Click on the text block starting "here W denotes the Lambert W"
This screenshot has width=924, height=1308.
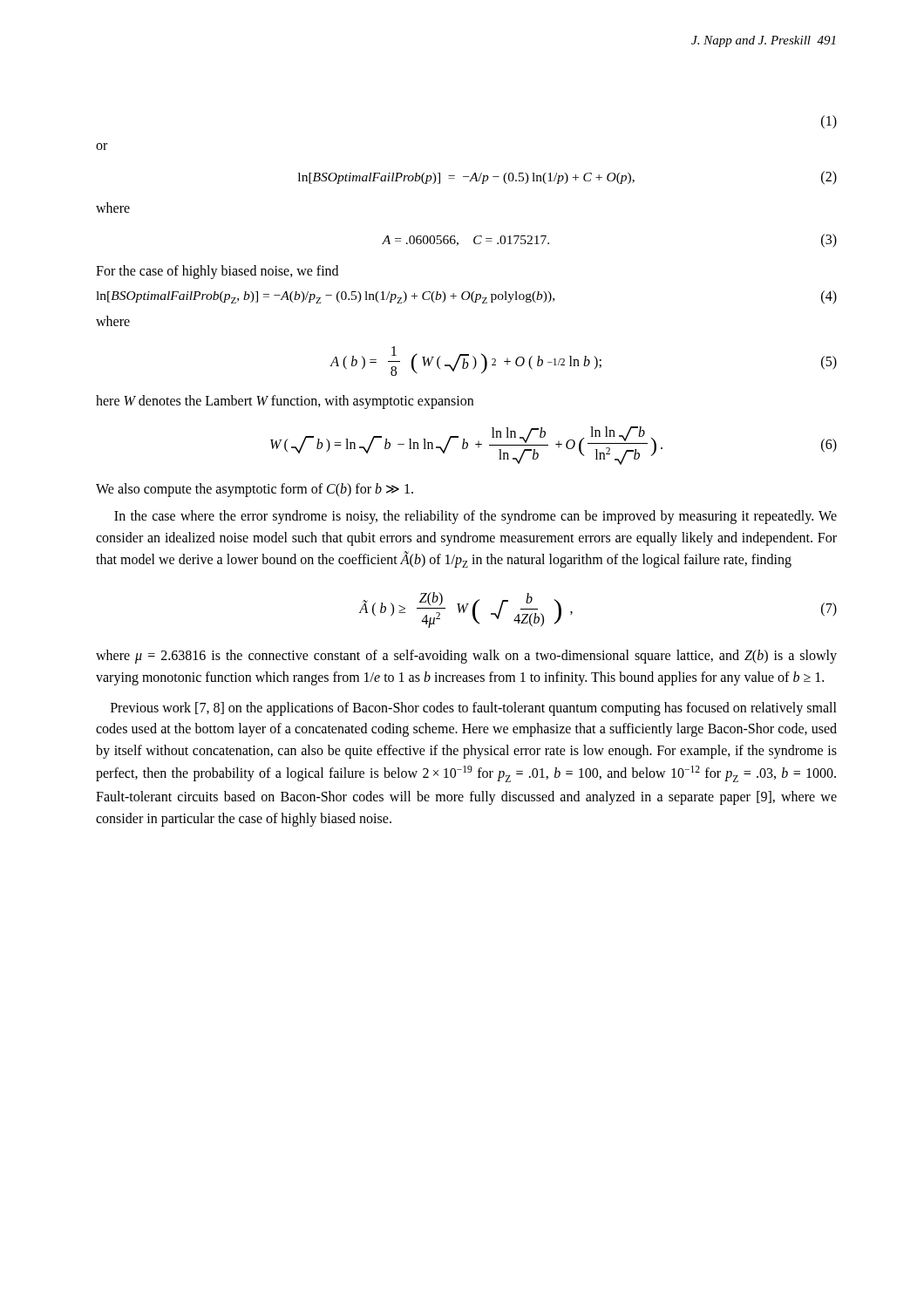click(x=285, y=401)
